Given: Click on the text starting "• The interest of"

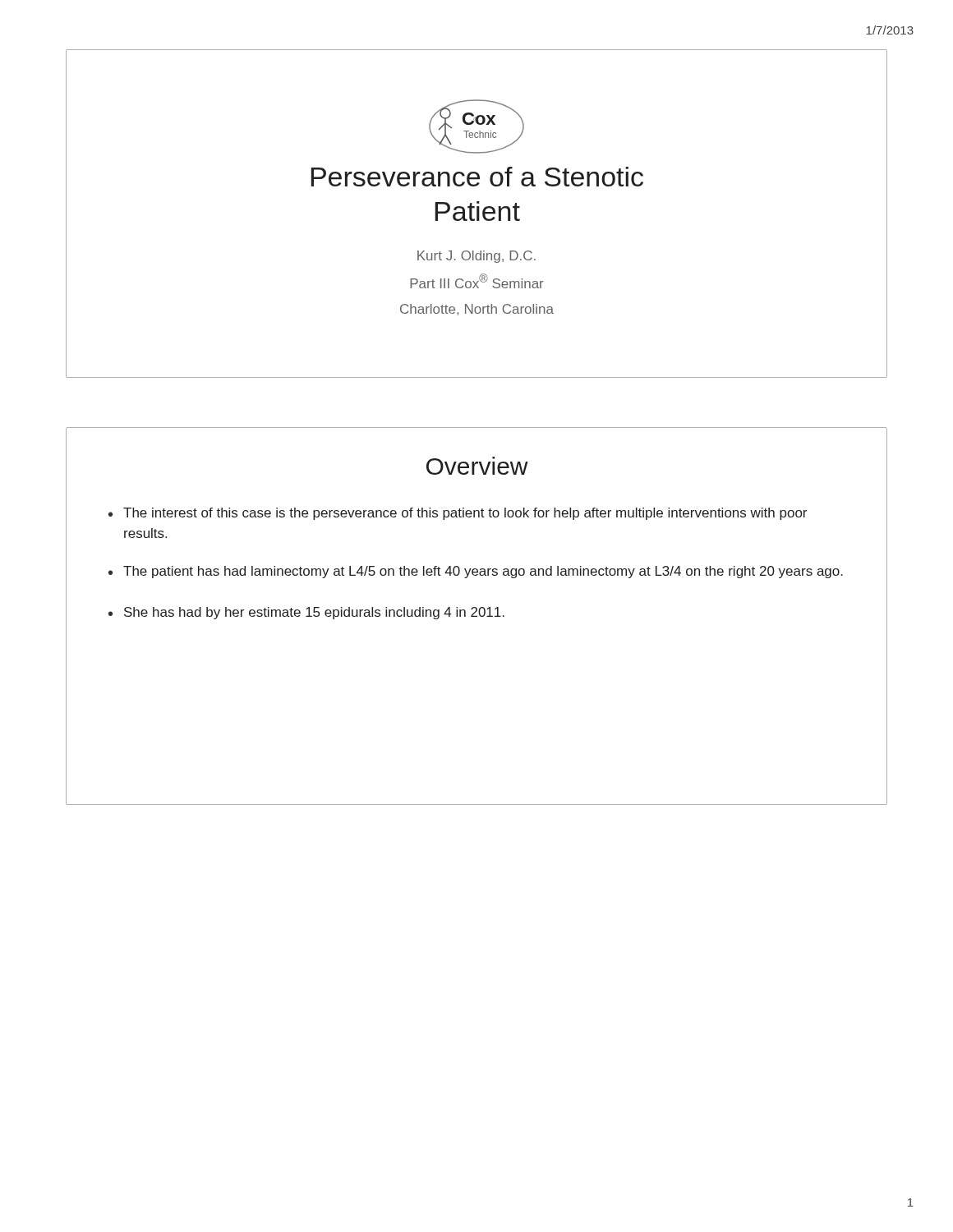Looking at the screenshot, I should pos(476,524).
